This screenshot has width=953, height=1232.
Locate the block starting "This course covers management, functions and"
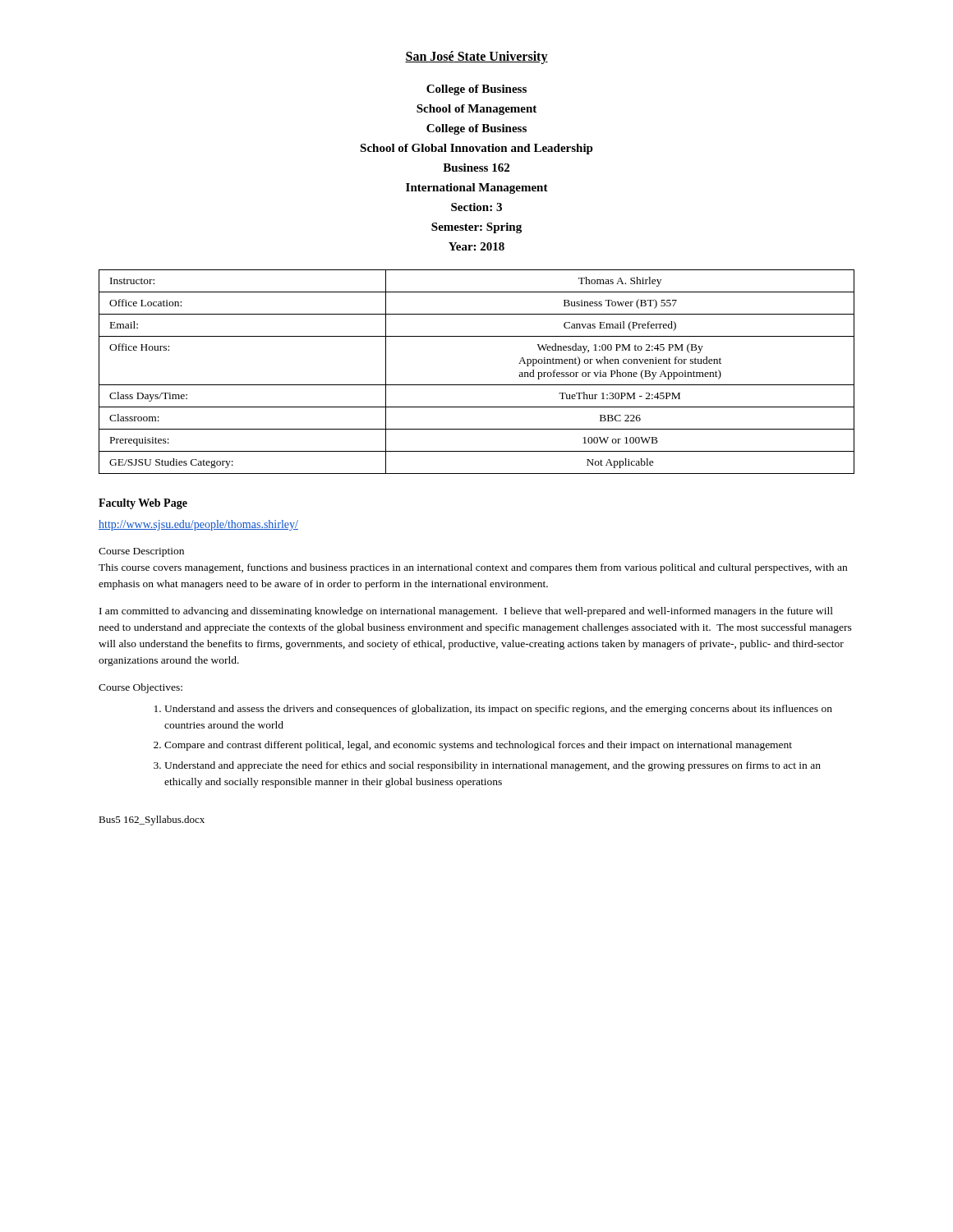[473, 575]
